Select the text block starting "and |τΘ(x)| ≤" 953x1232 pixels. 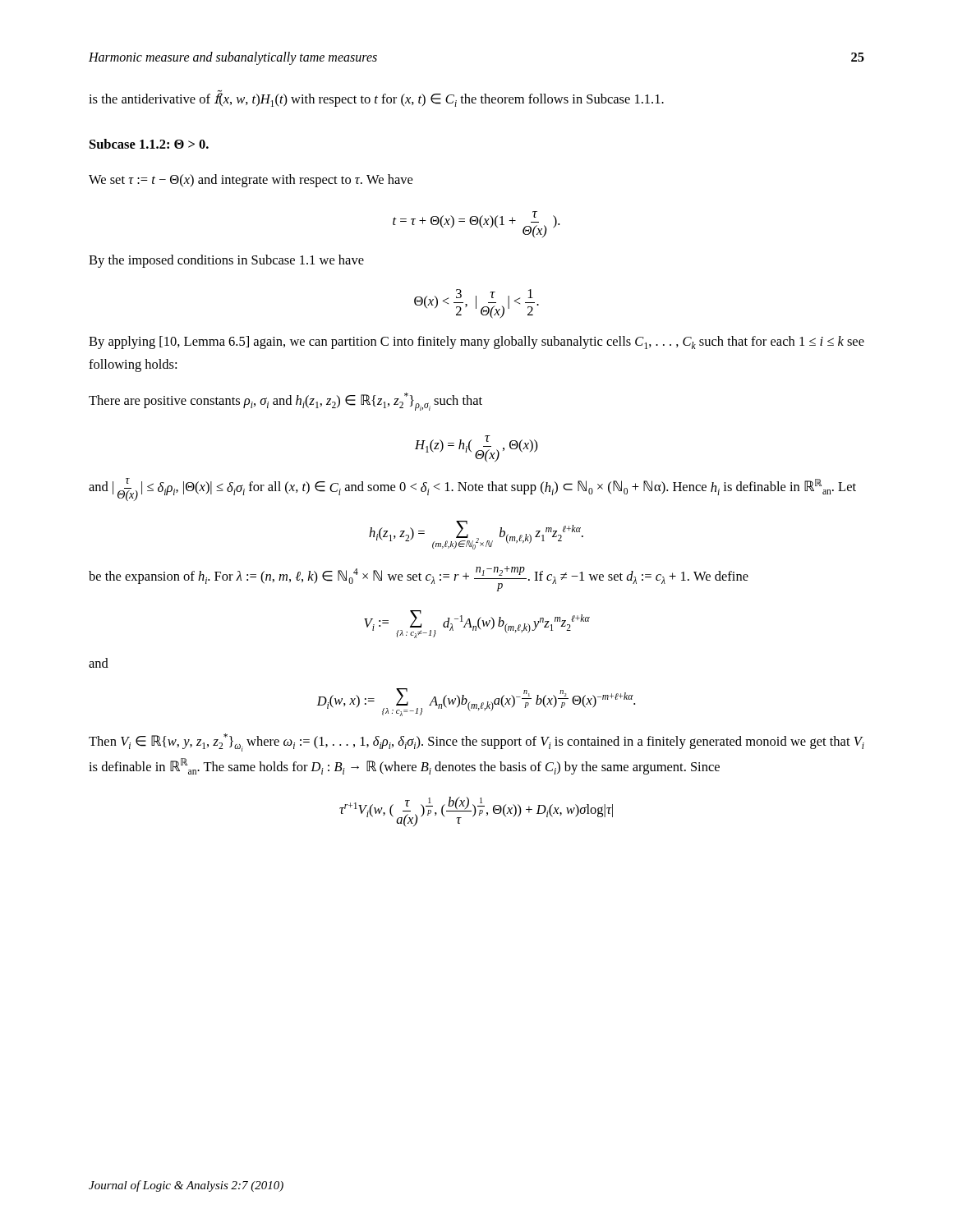(472, 488)
